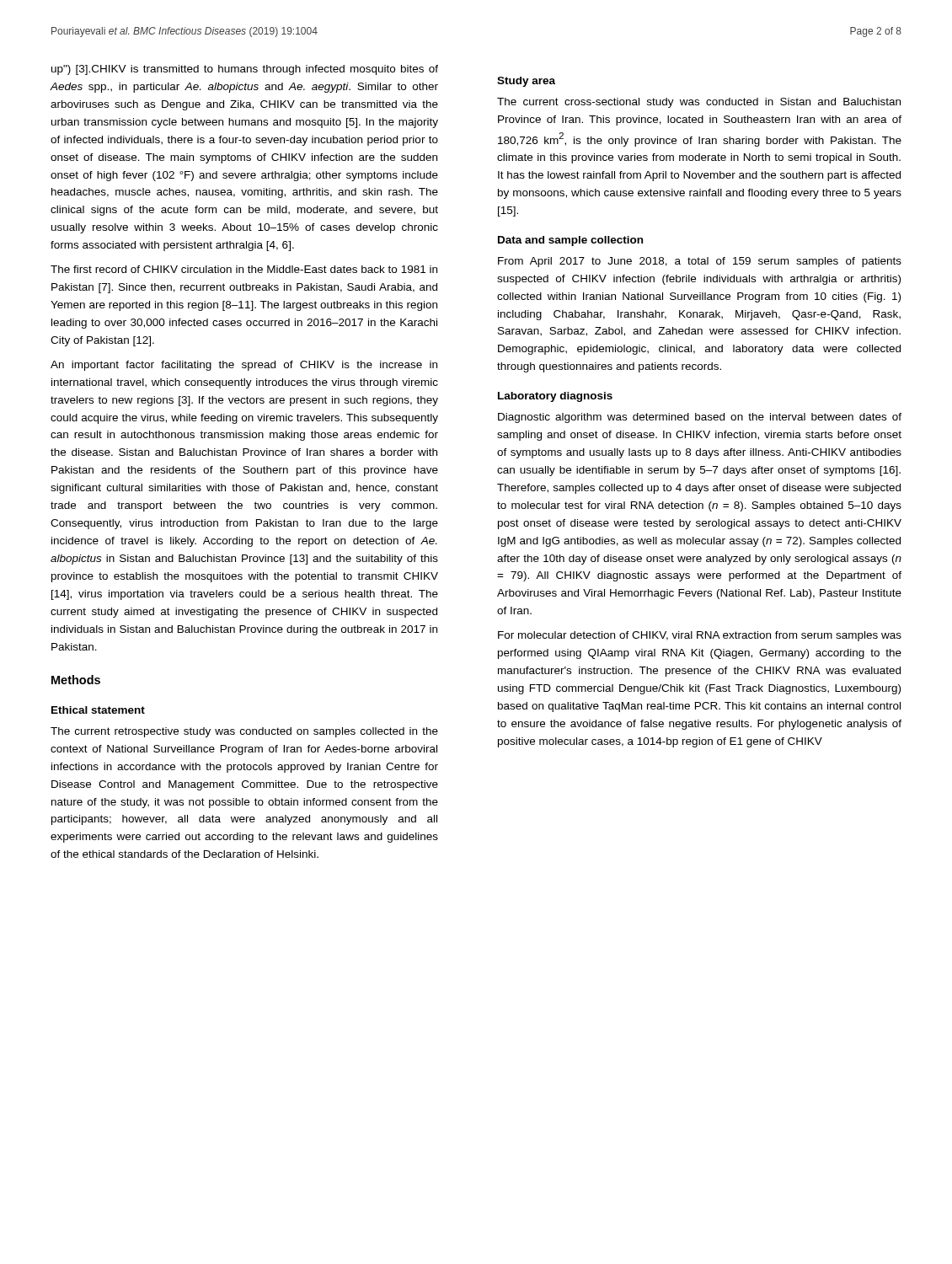Click on the text block with the text "From April 2017 to June 2018, a total"
Image resolution: width=952 pixels, height=1264 pixels.
699,314
